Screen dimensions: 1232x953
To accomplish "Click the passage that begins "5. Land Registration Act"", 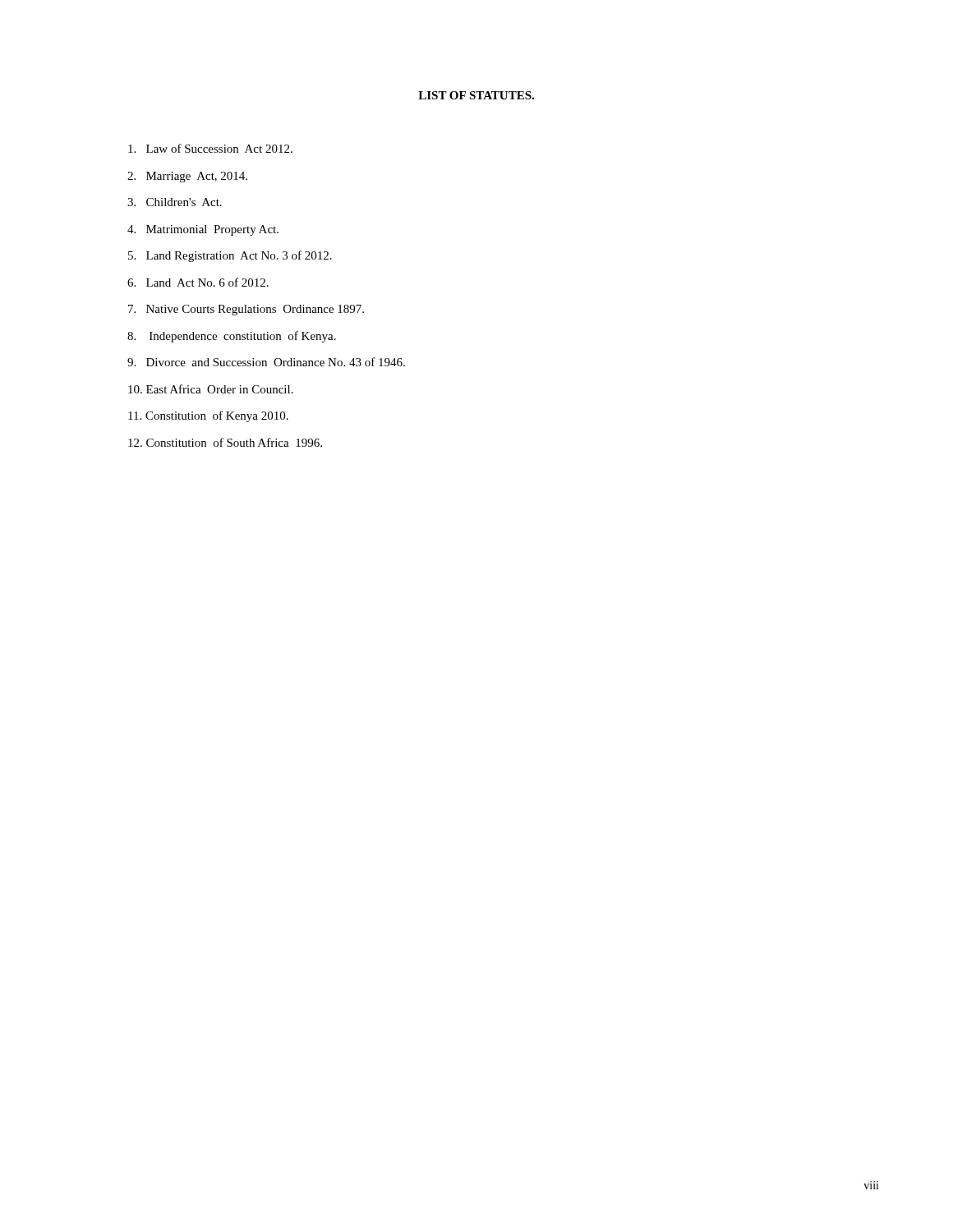I will (230, 255).
